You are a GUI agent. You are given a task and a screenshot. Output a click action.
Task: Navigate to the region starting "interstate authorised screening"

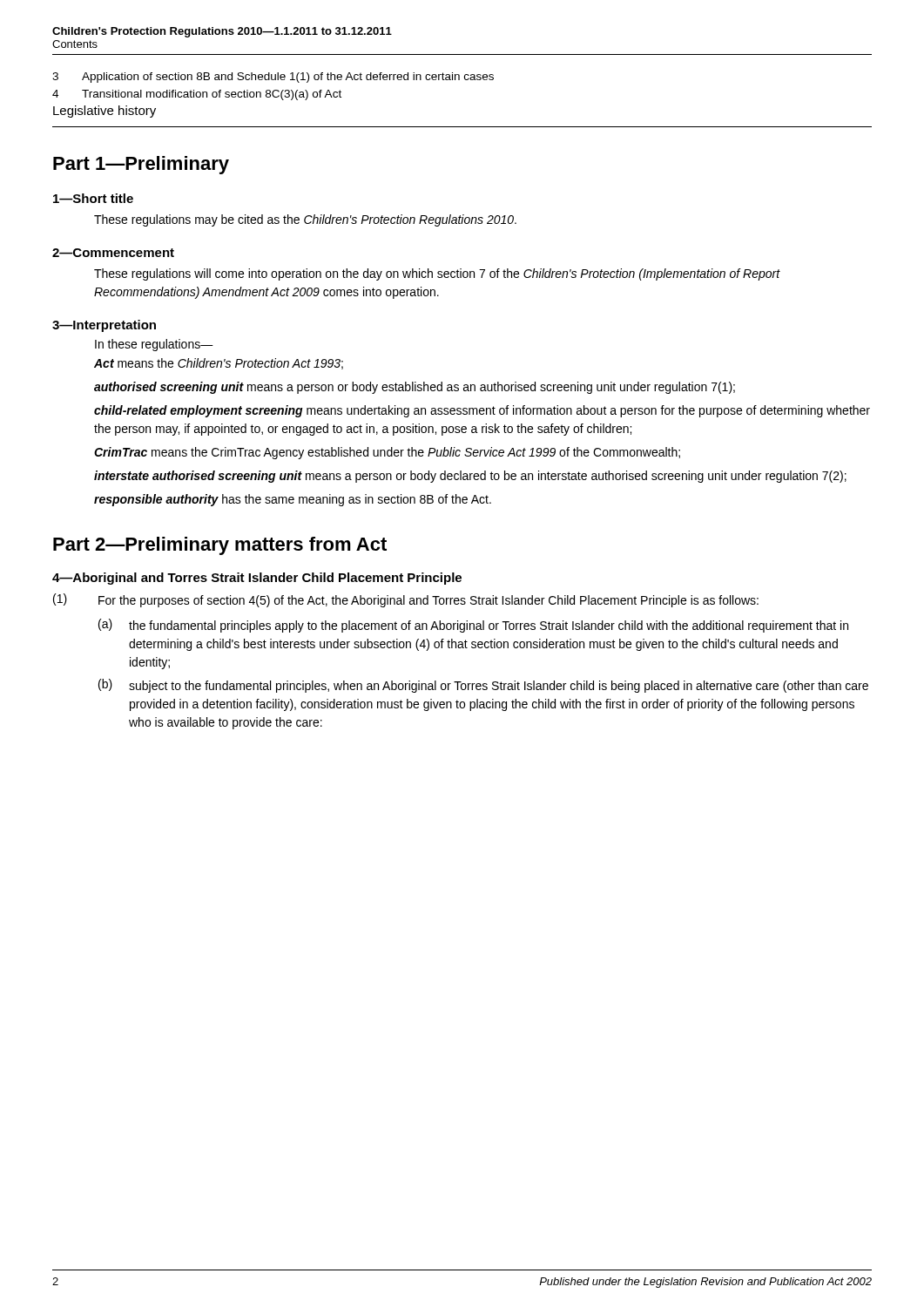pos(483,476)
